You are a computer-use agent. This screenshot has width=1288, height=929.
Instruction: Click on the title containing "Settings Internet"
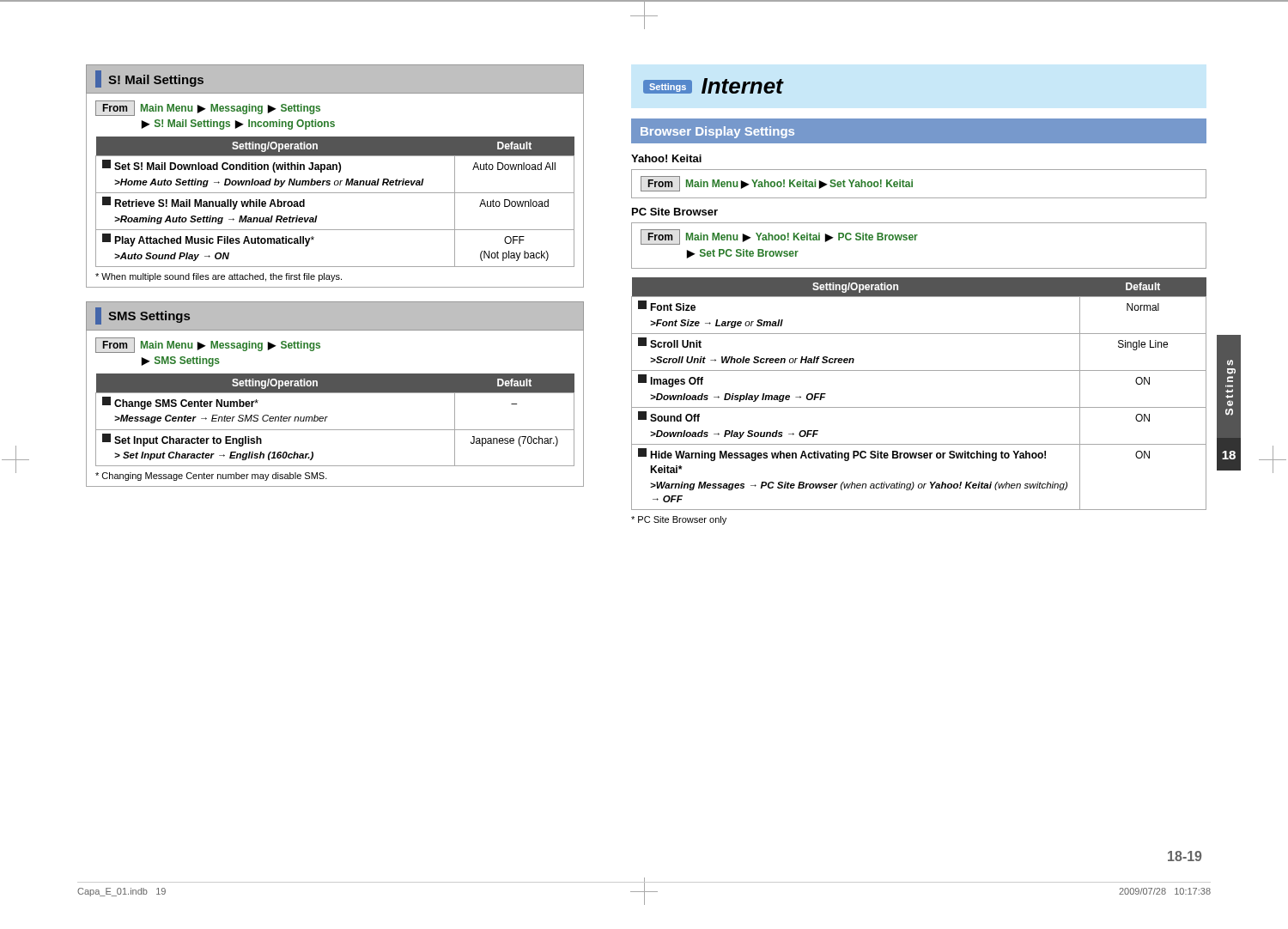713,86
